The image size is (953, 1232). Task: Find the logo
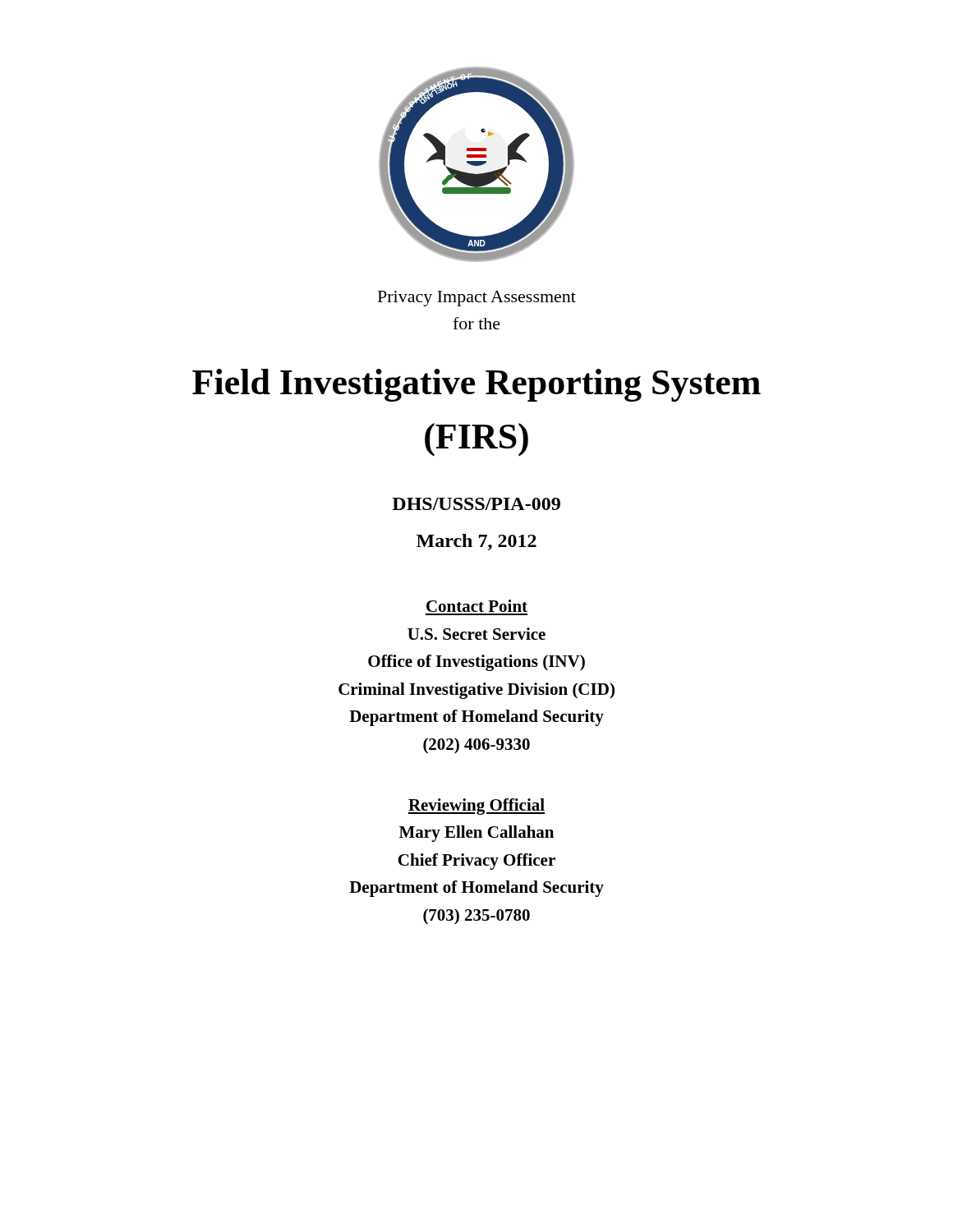point(476,164)
